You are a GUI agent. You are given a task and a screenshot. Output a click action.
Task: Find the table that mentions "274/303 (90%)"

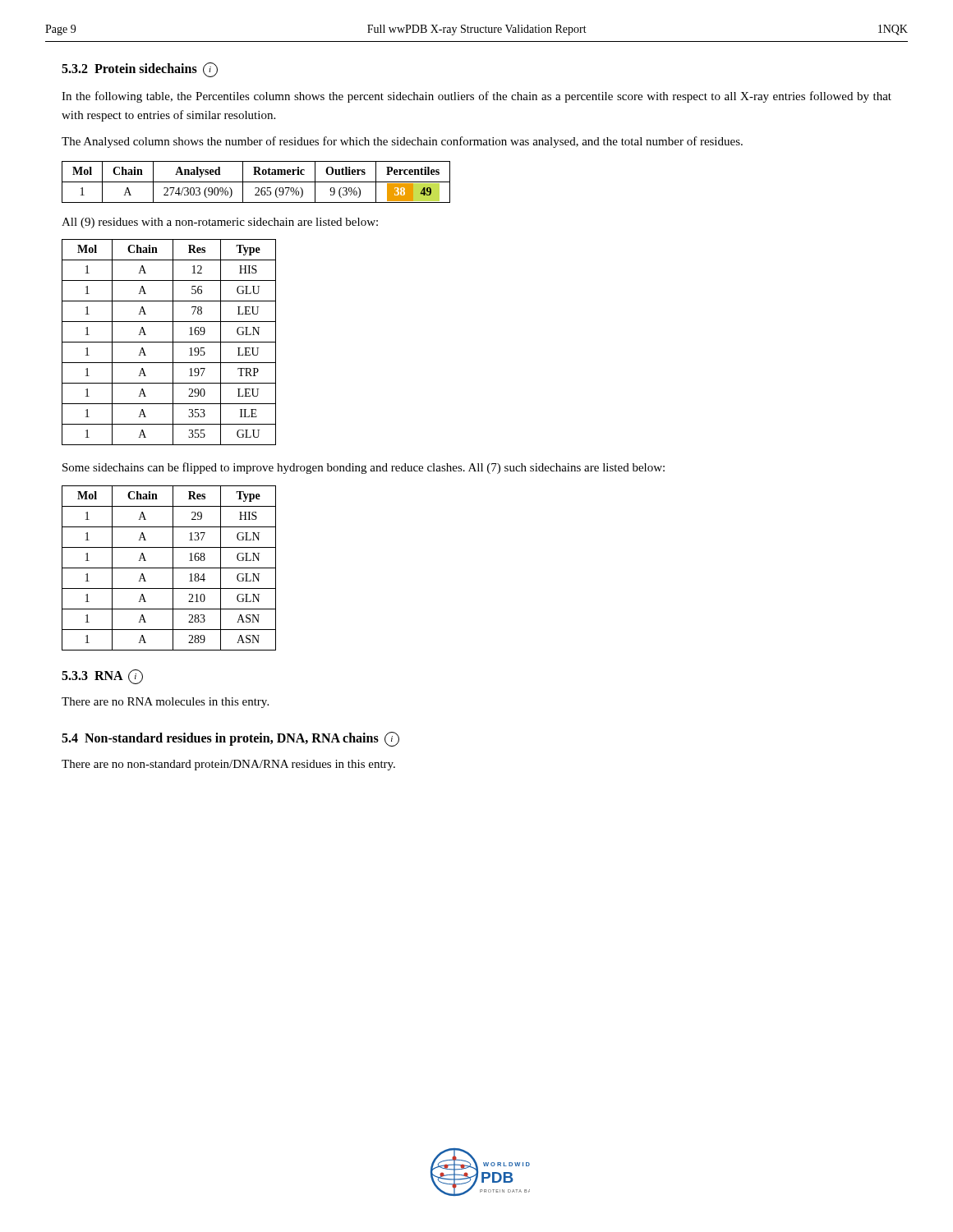476,182
